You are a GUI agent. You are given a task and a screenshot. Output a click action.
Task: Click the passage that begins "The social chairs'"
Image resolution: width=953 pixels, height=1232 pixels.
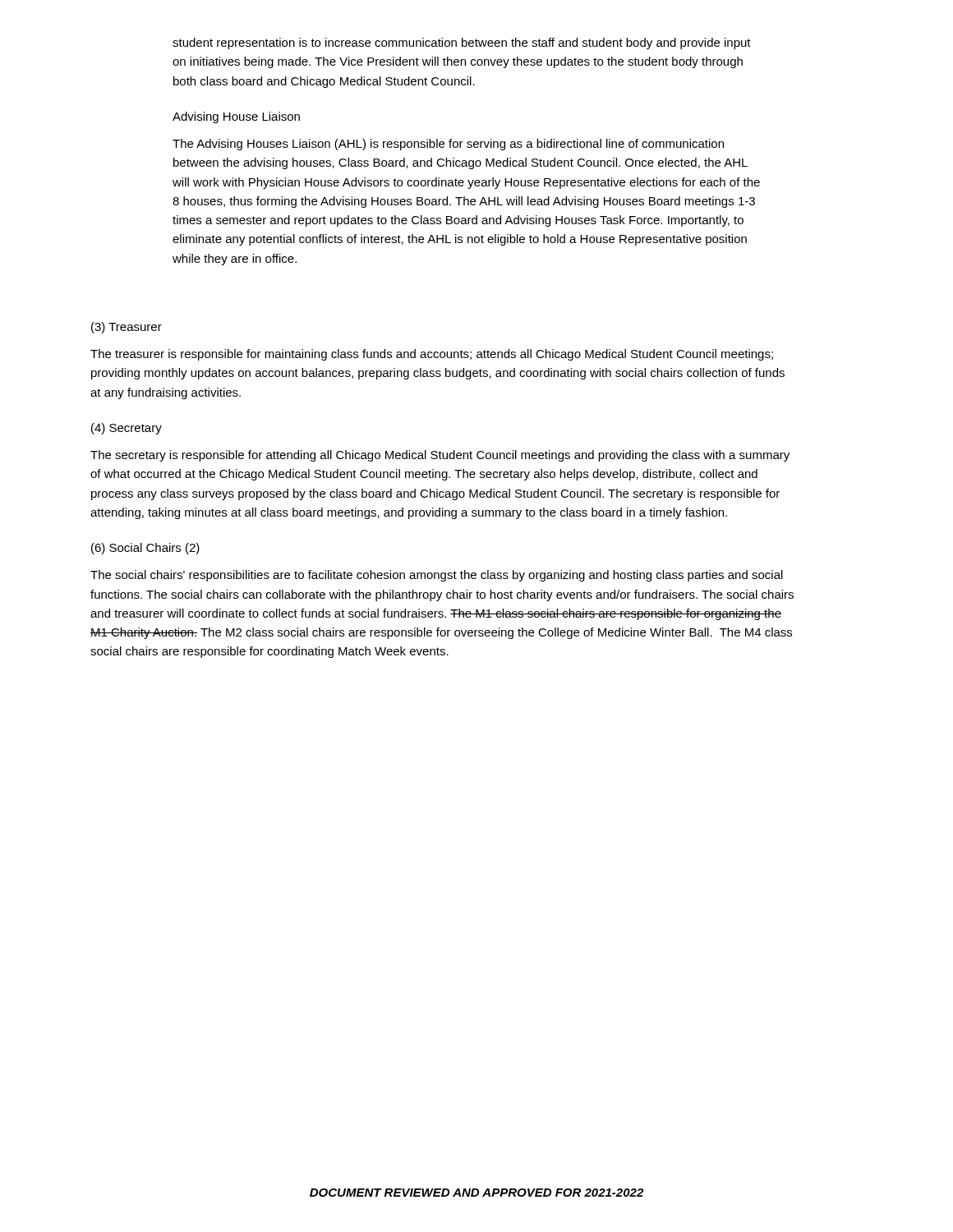[444, 613]
